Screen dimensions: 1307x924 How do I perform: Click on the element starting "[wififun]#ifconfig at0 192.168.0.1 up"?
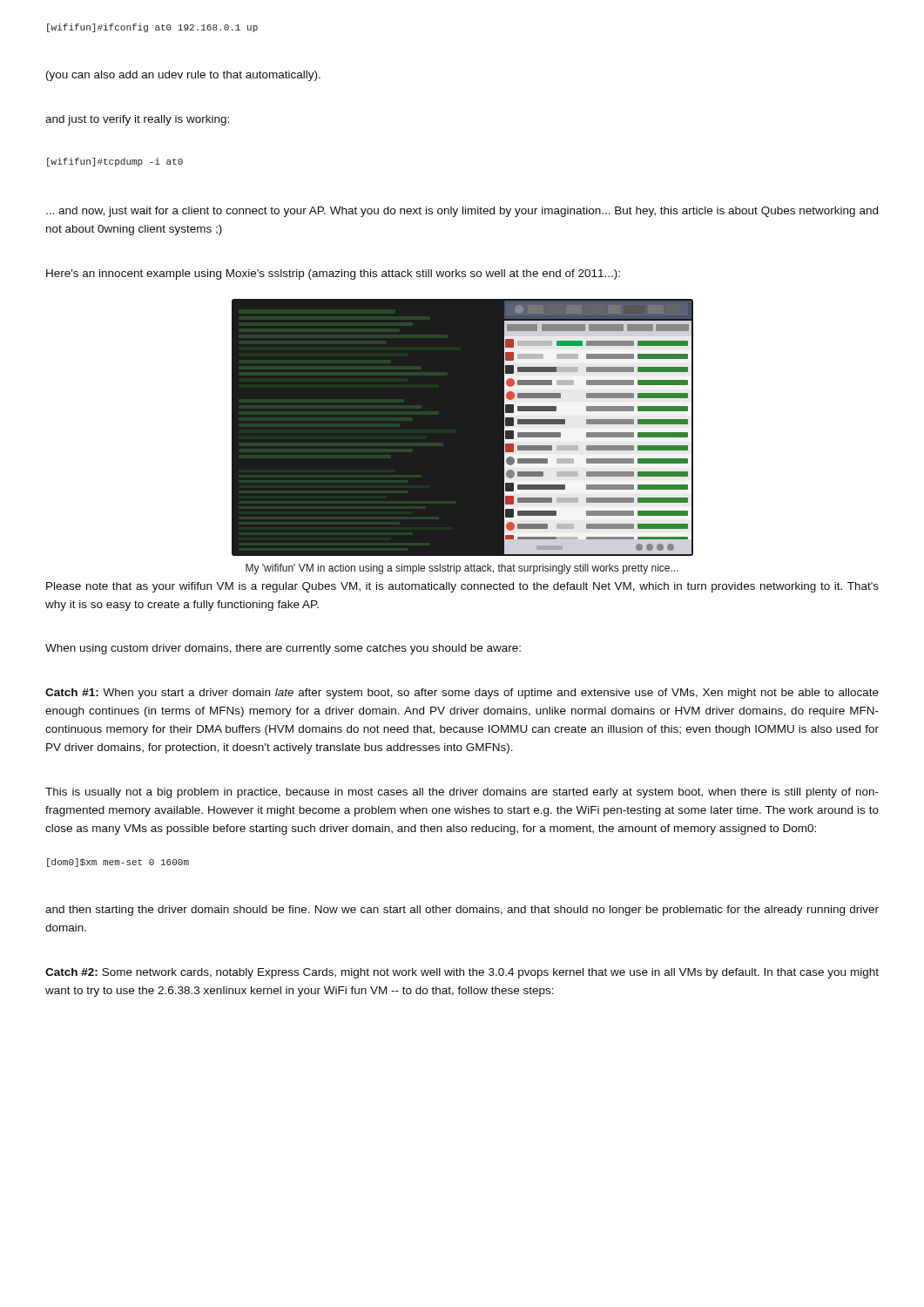[x=152, y=28]
